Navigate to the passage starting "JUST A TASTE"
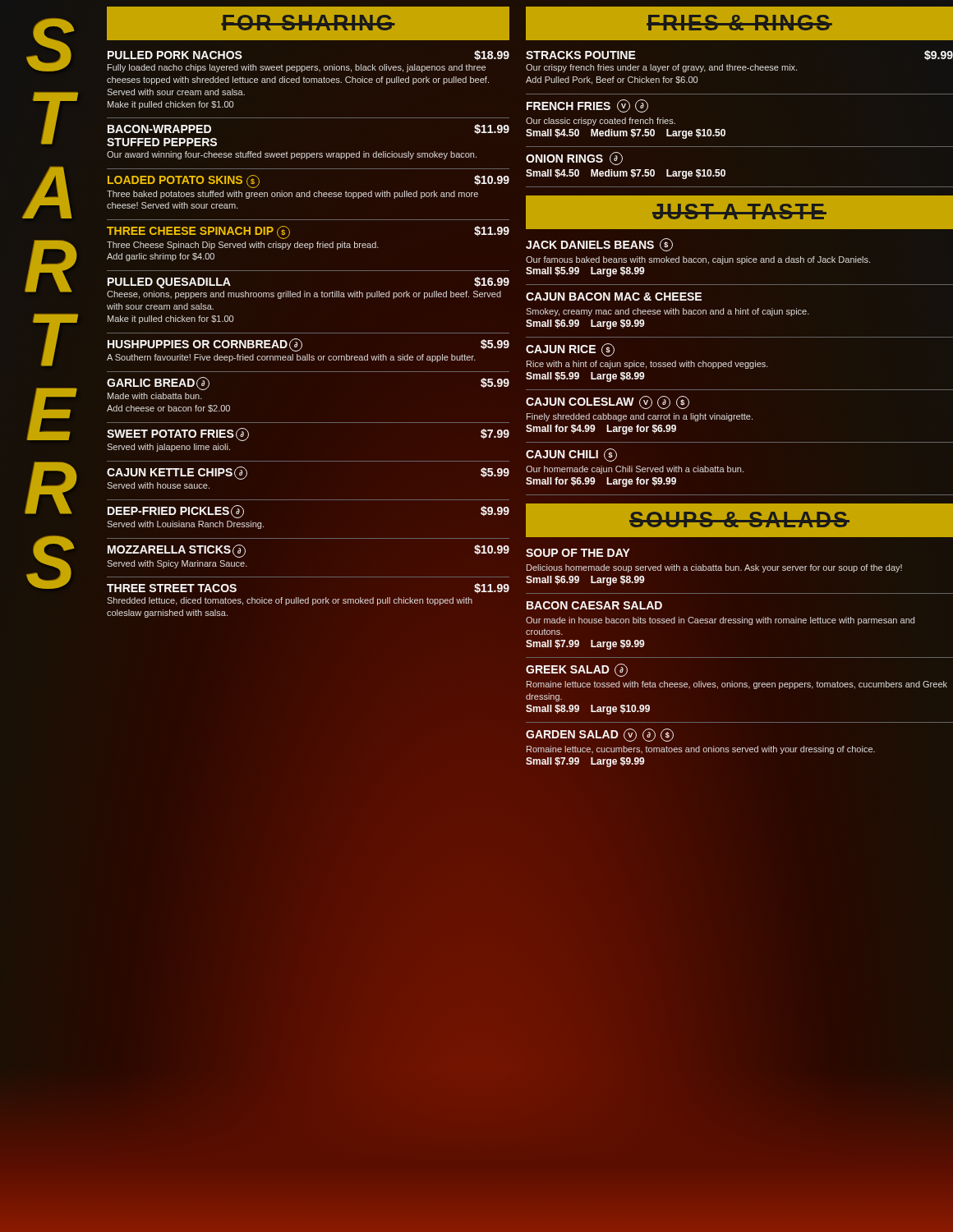Viewport: 953px width, 1232px height. 739,212
